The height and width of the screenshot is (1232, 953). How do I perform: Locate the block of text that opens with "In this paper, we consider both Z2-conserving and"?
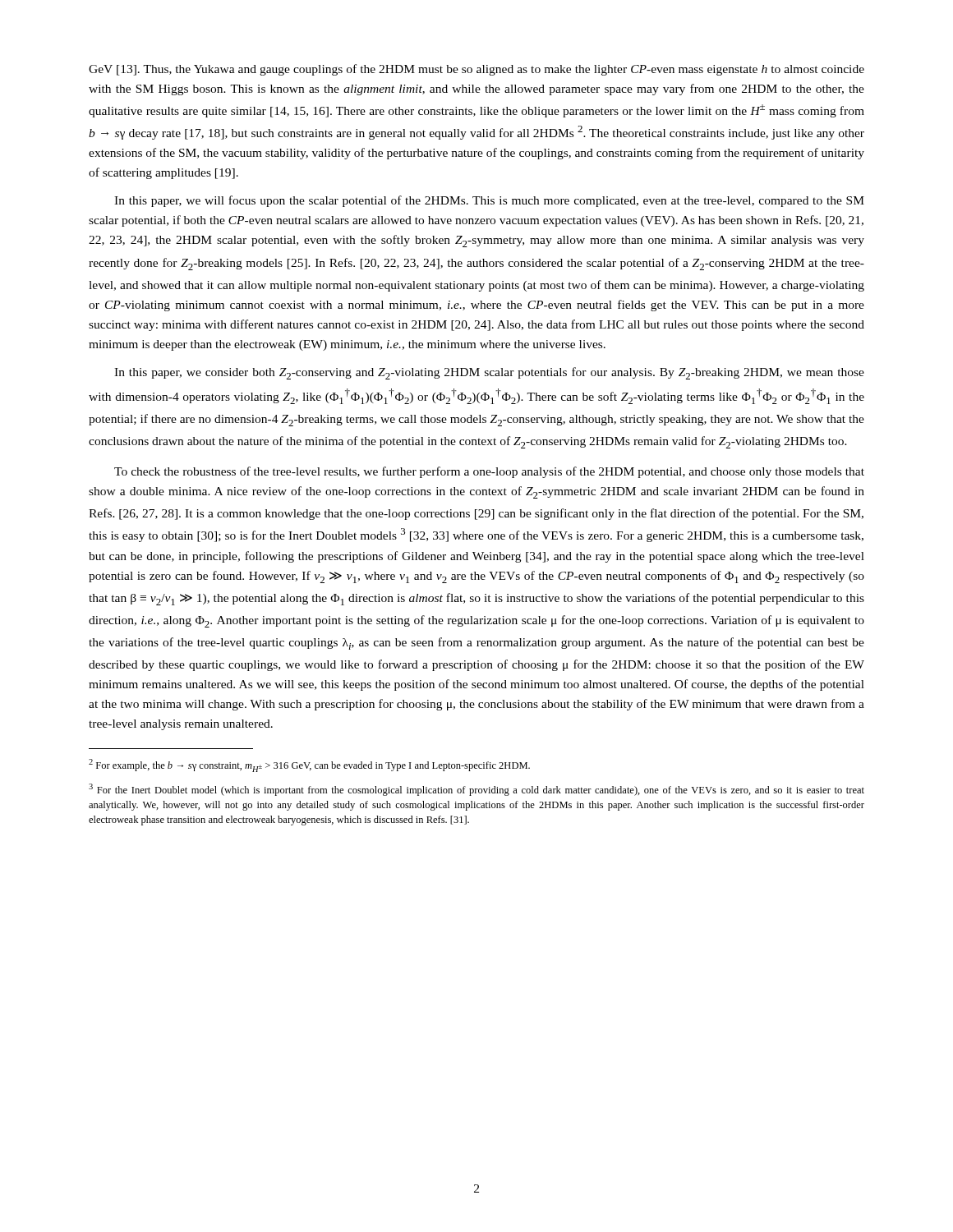click(476, 408)
